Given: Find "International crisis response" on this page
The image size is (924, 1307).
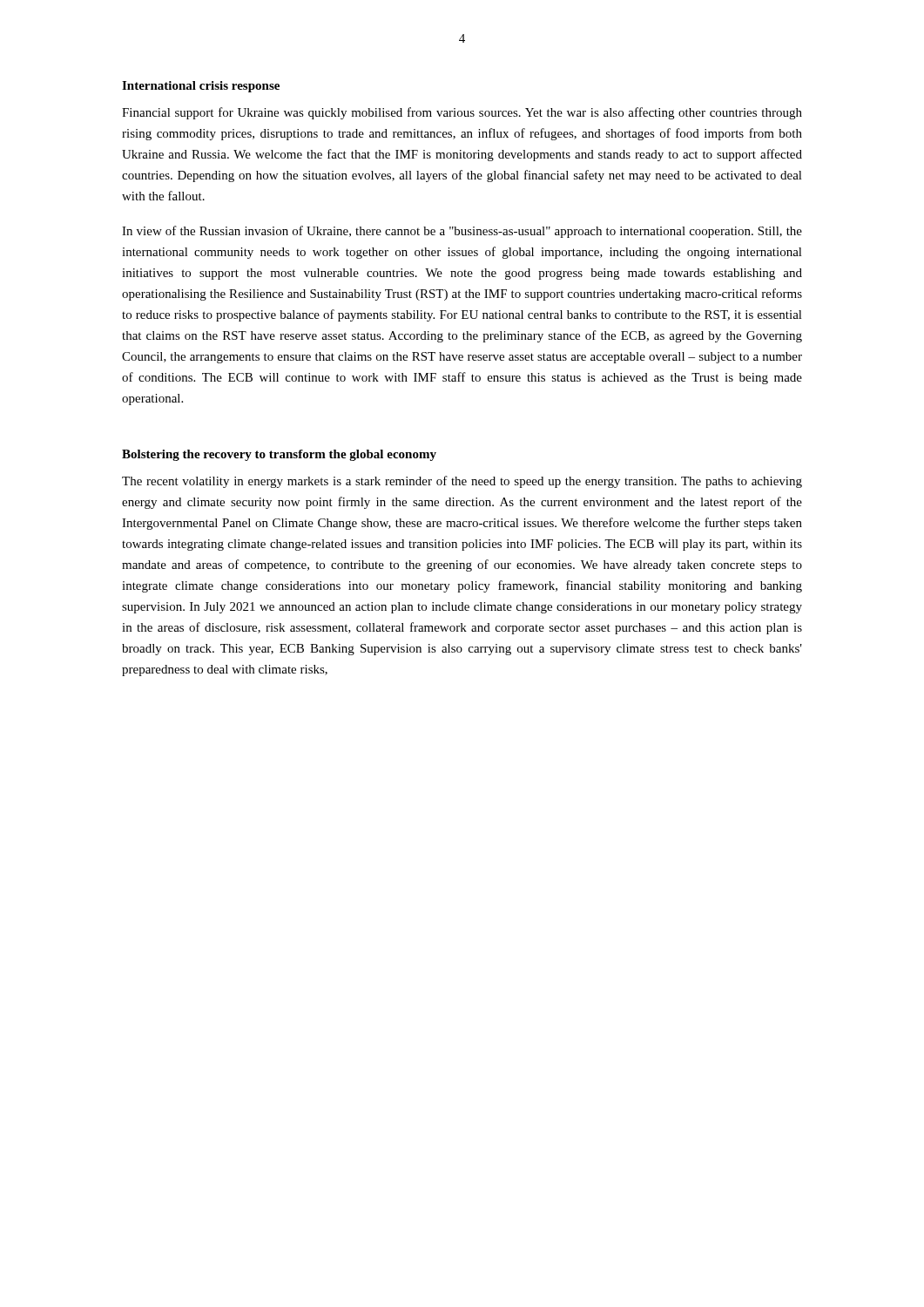Looking at the screenshot, I should point(201,85).
